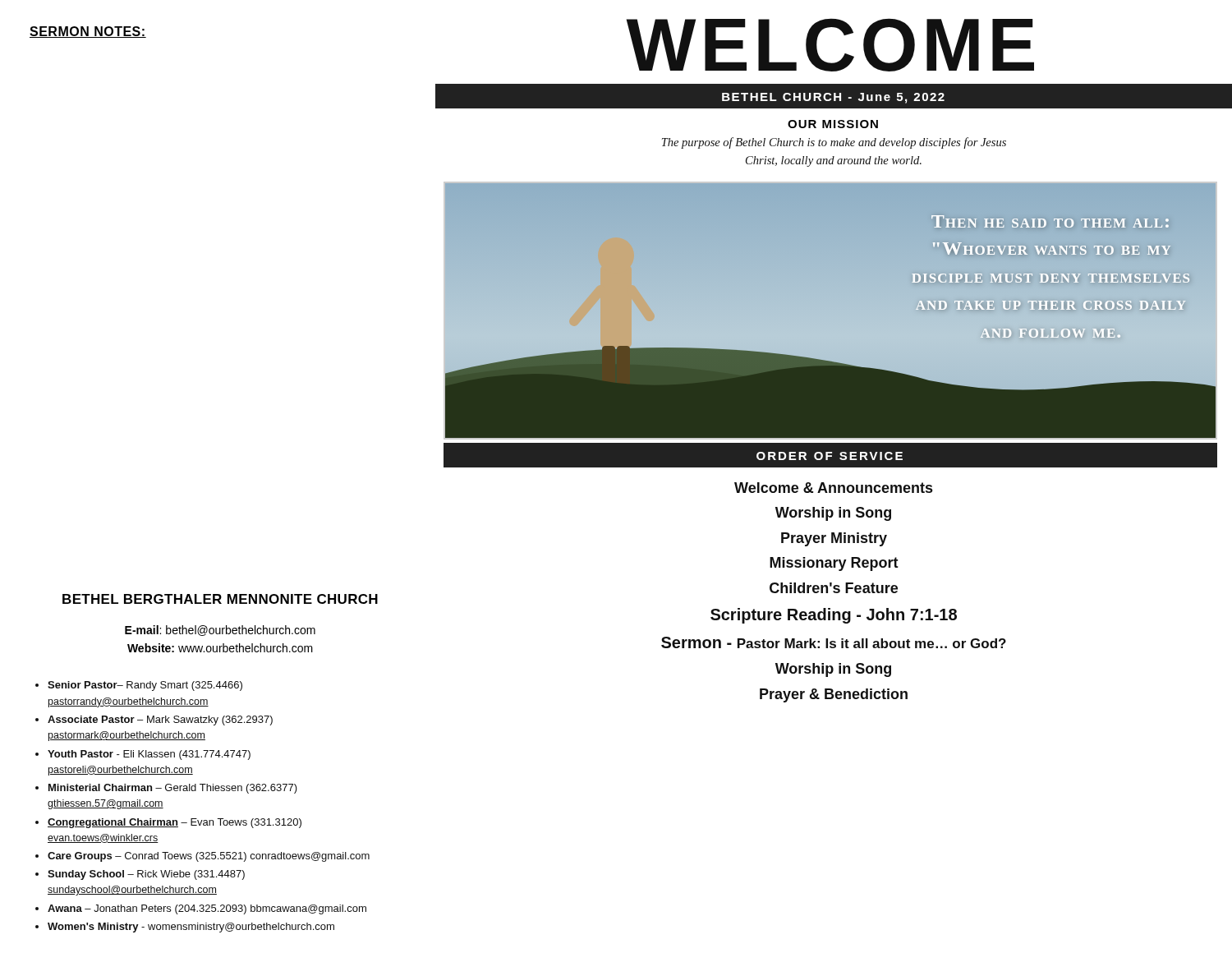The height and width of the screenshot is (953, 1232).
Task: Click on the list item that says "Senior Pastor– Randy"
Action: click(229, 694)
